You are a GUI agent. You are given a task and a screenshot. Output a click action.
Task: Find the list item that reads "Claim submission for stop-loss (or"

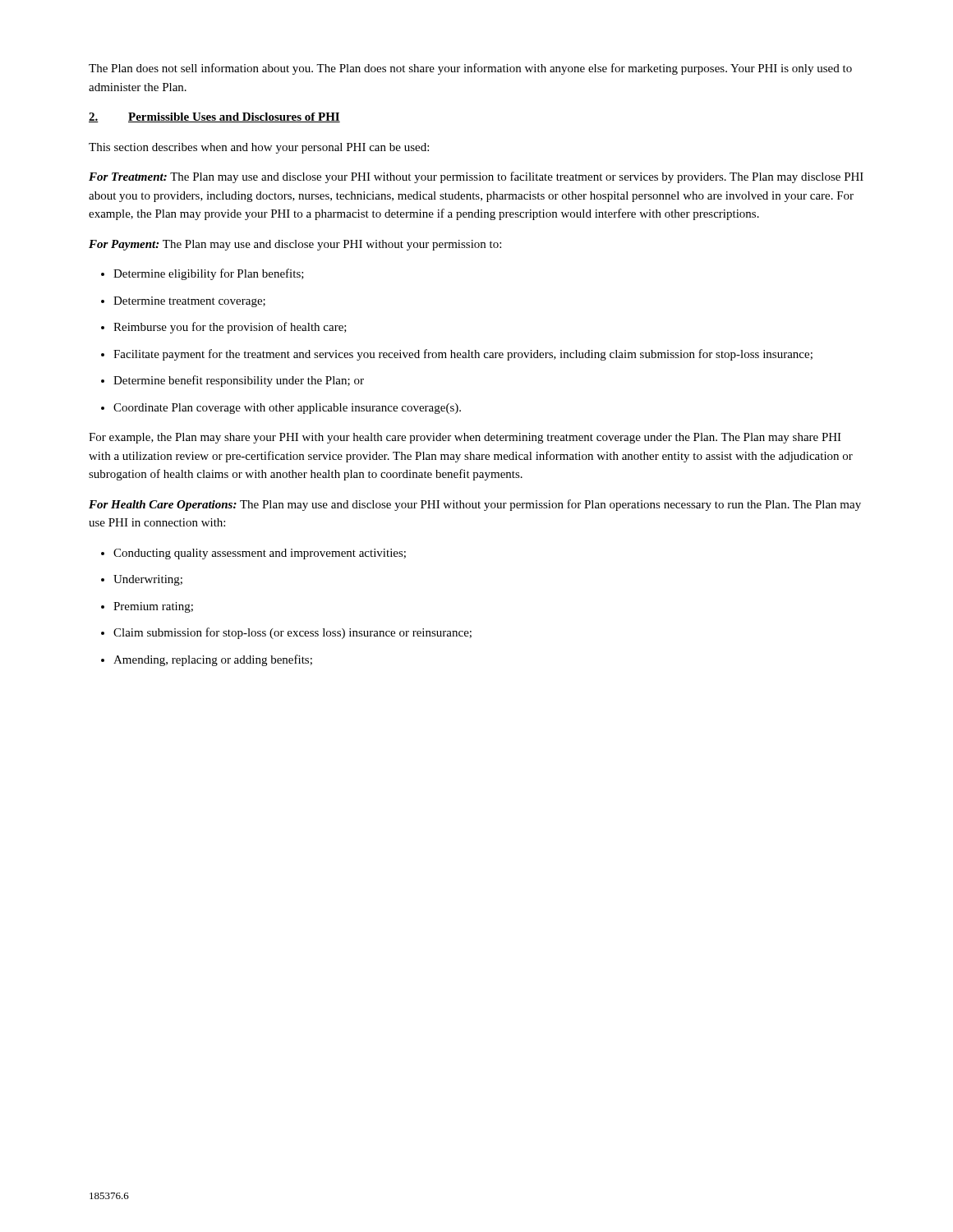coord(293,632)
